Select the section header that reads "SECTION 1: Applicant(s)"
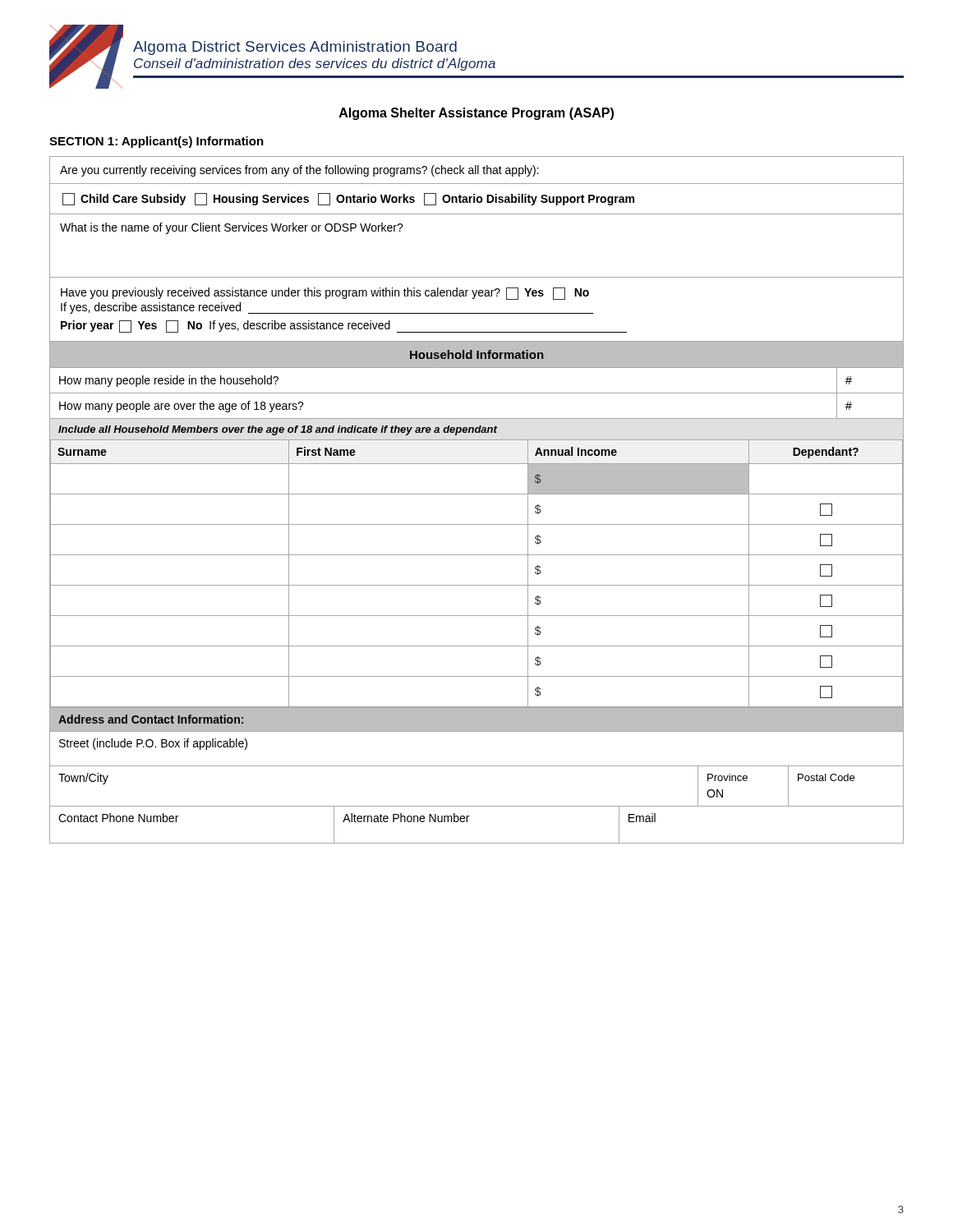Viewport: 953px width, 1232px height. tap(157, 141)
